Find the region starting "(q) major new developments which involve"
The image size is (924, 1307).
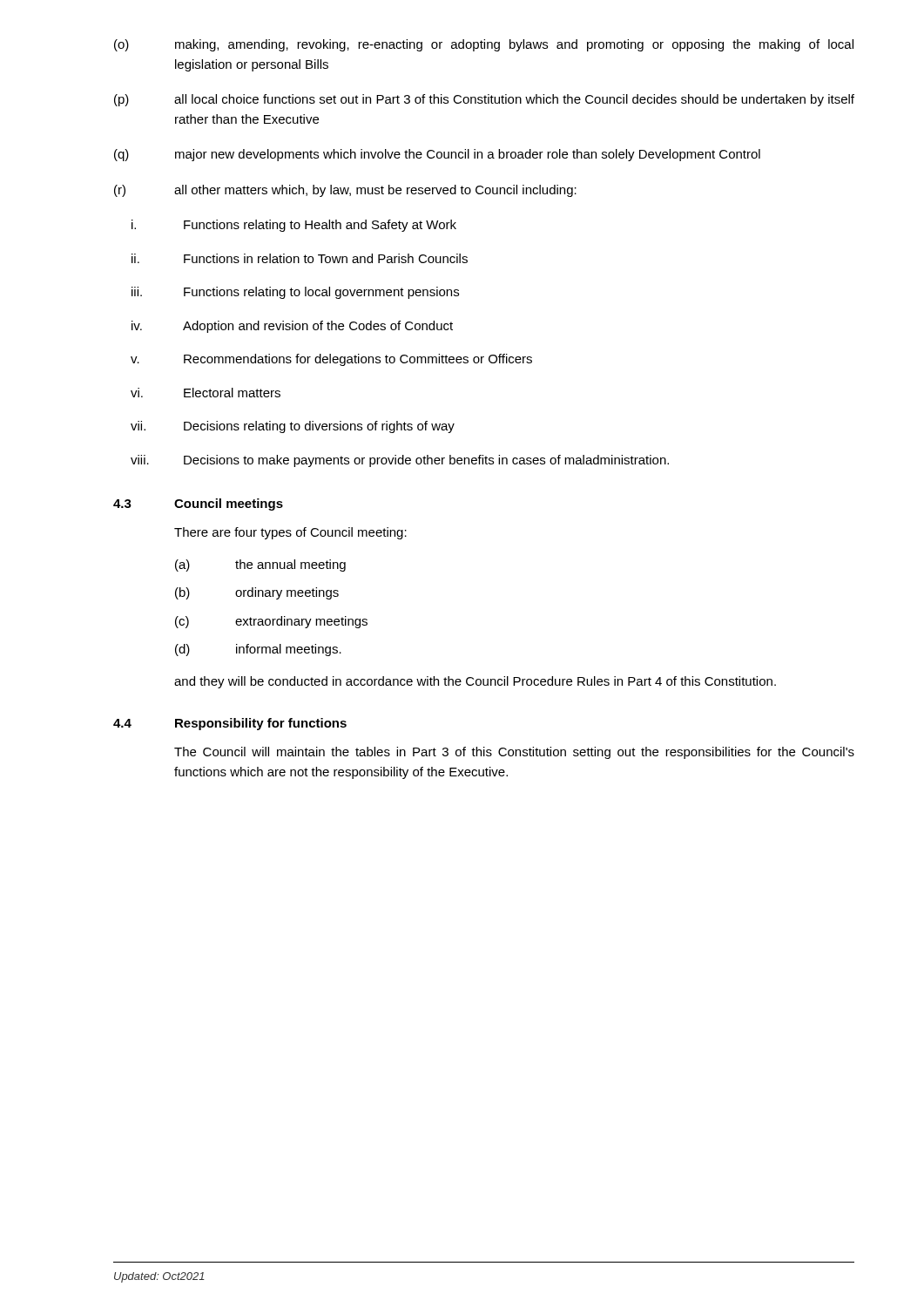point(484,154)
